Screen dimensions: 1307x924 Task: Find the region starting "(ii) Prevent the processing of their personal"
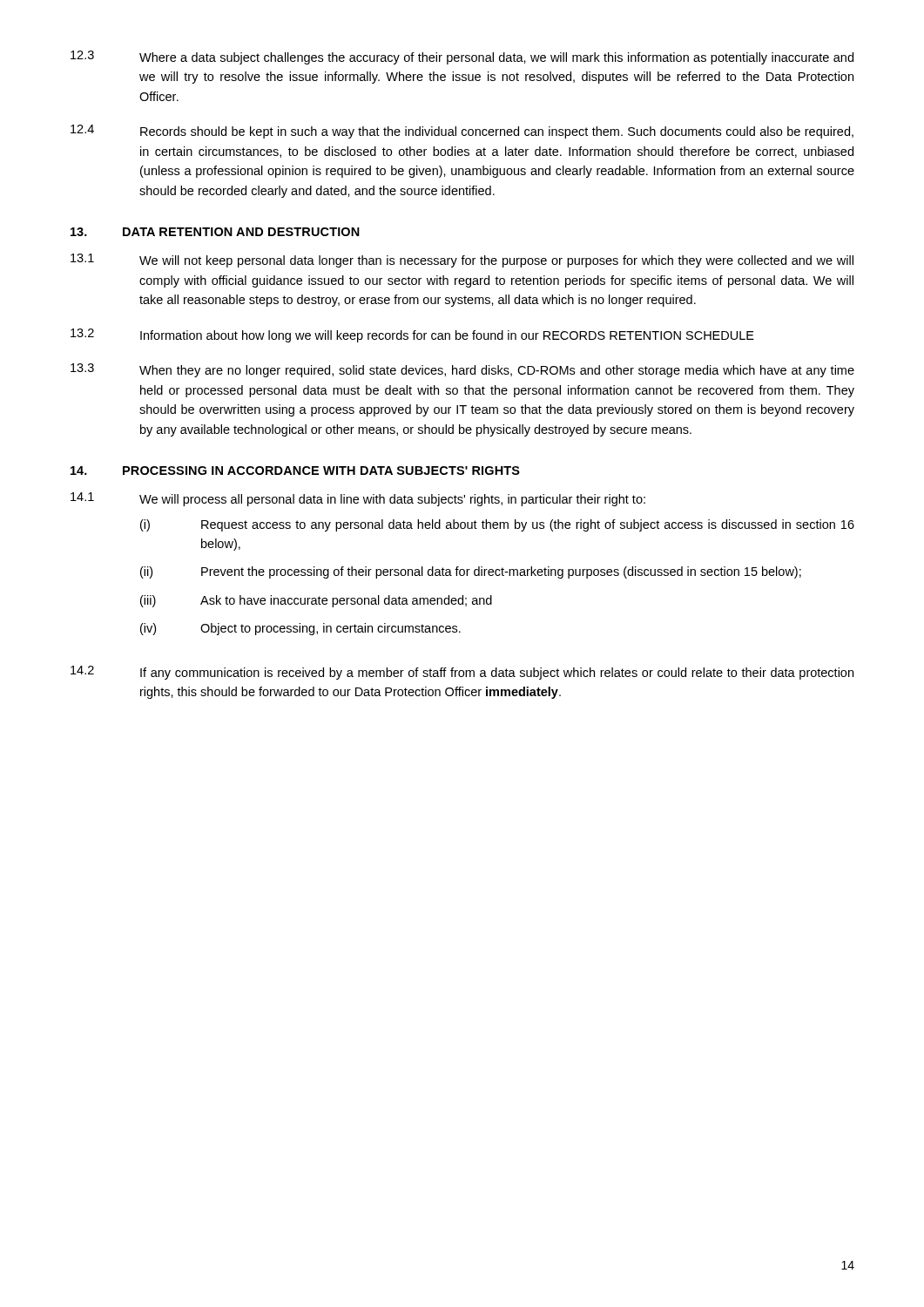click(497, 572)
